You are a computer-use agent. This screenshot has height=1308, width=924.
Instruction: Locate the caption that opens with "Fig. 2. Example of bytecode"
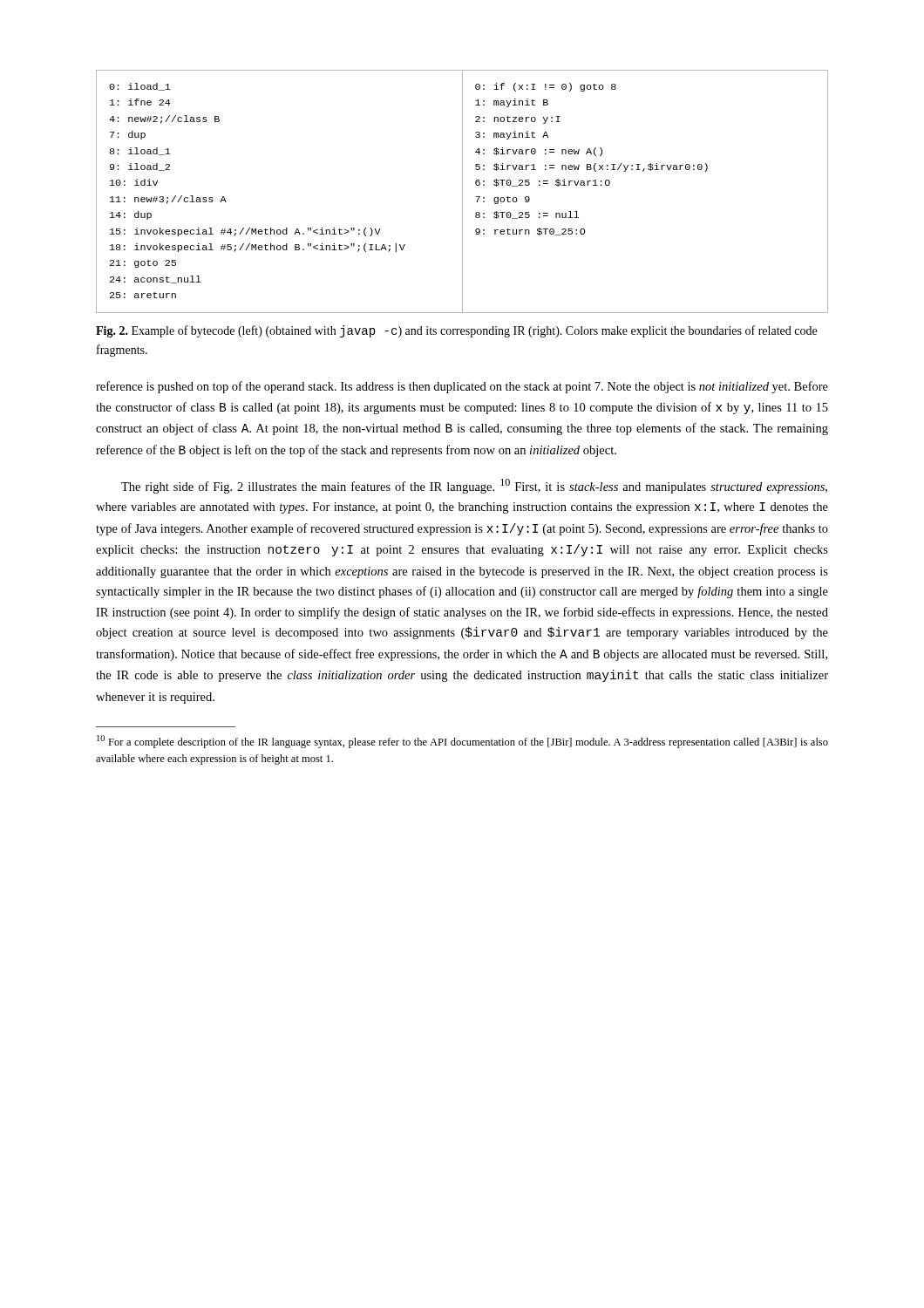(457, 341)
